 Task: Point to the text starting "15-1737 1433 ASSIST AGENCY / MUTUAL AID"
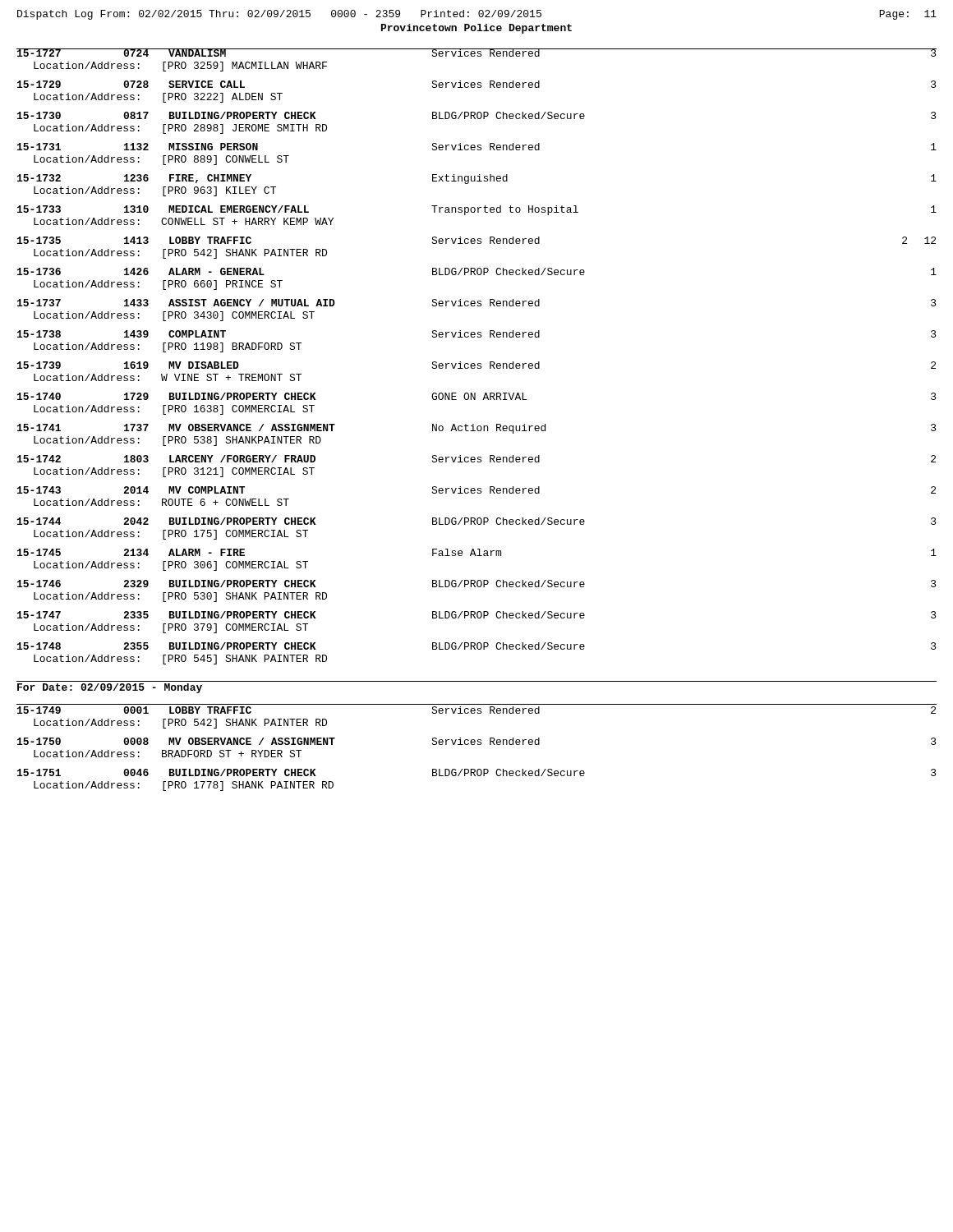(476, 310)
